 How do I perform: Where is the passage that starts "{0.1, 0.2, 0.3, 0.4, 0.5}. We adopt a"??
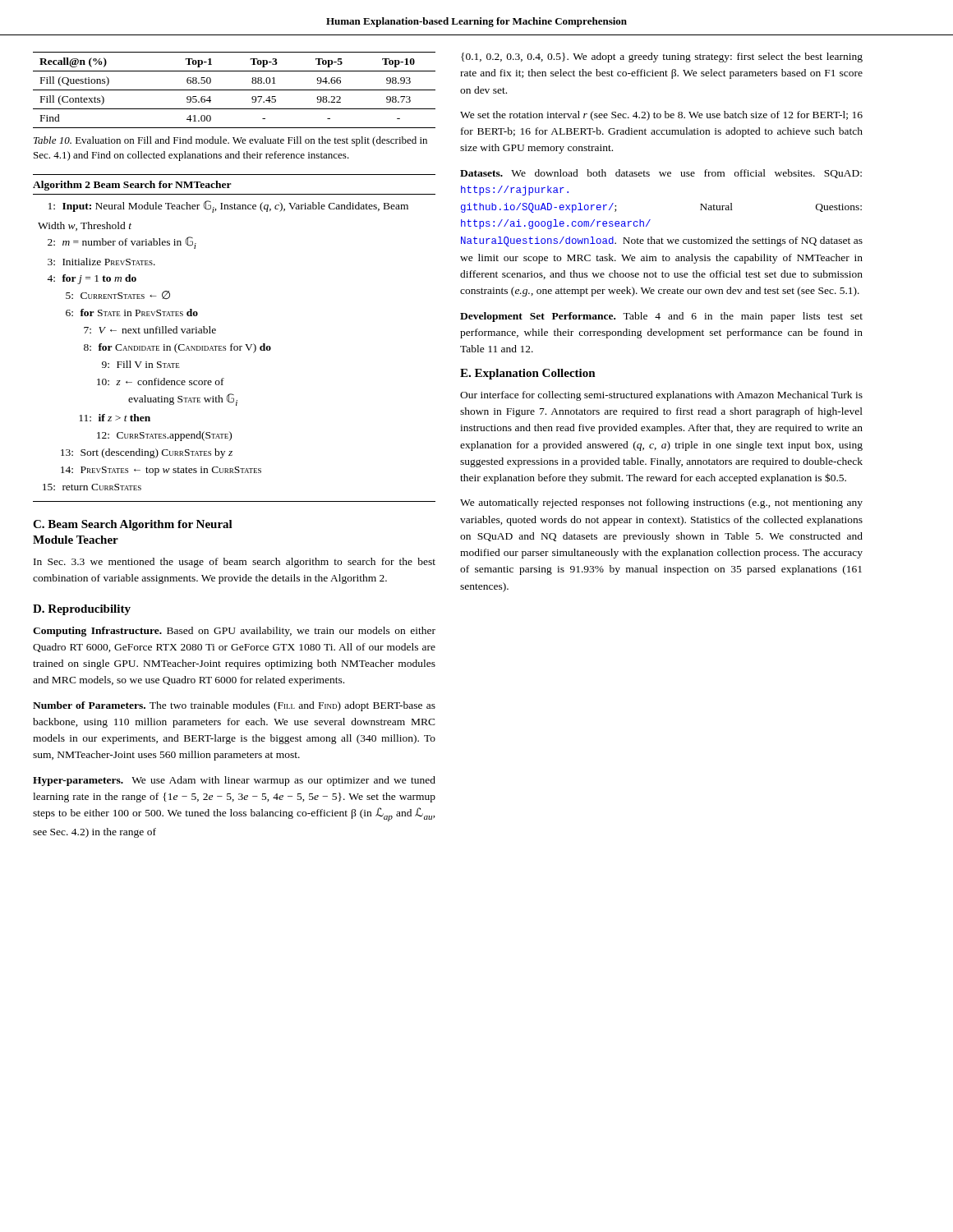point(661,73)
